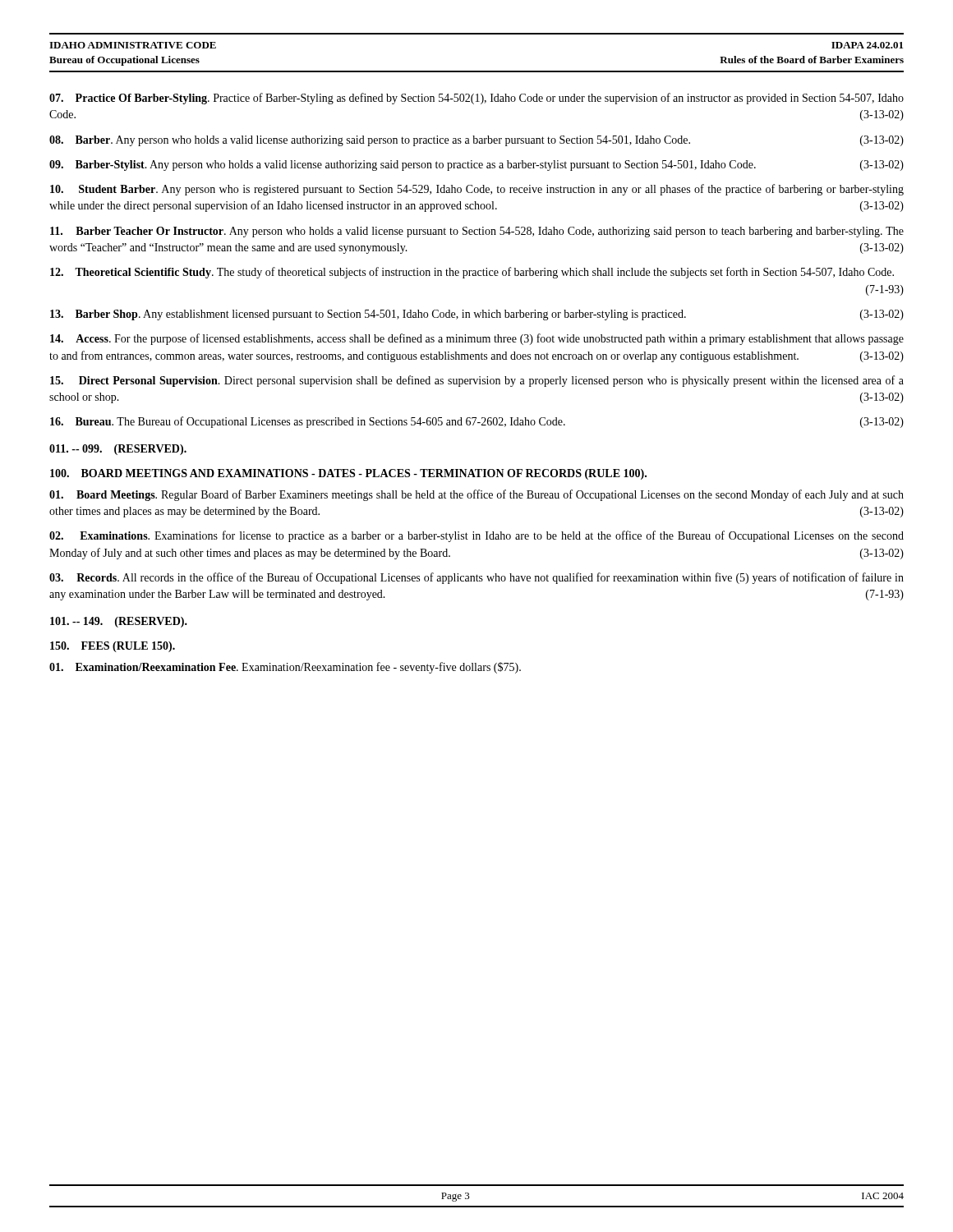Point to the block beginning "Board Meetings. Regular"
The height and width of the screenshot is (1232, 953).
(476, 504)
